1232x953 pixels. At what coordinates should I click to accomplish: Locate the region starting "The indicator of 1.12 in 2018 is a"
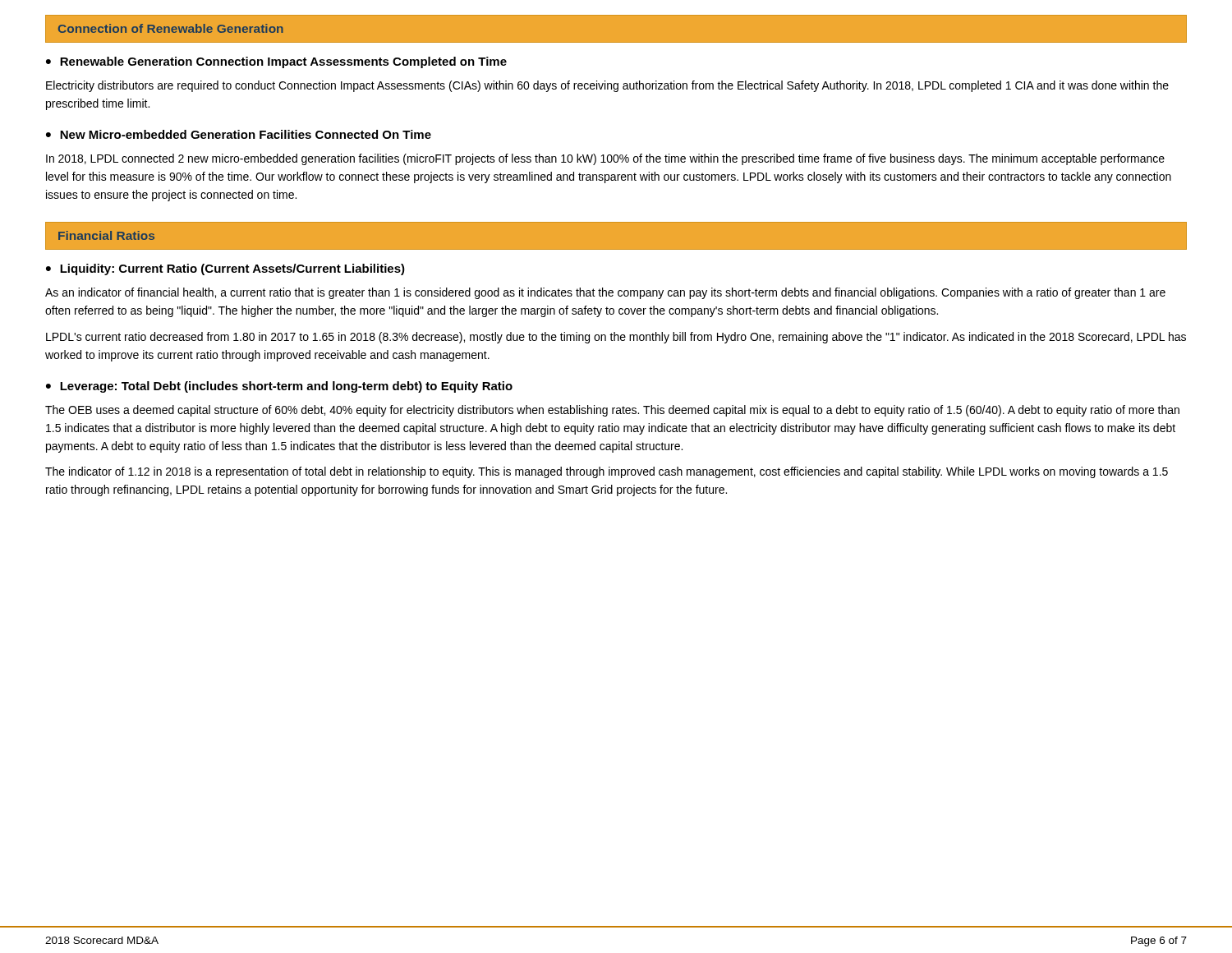tap(607, 481)
